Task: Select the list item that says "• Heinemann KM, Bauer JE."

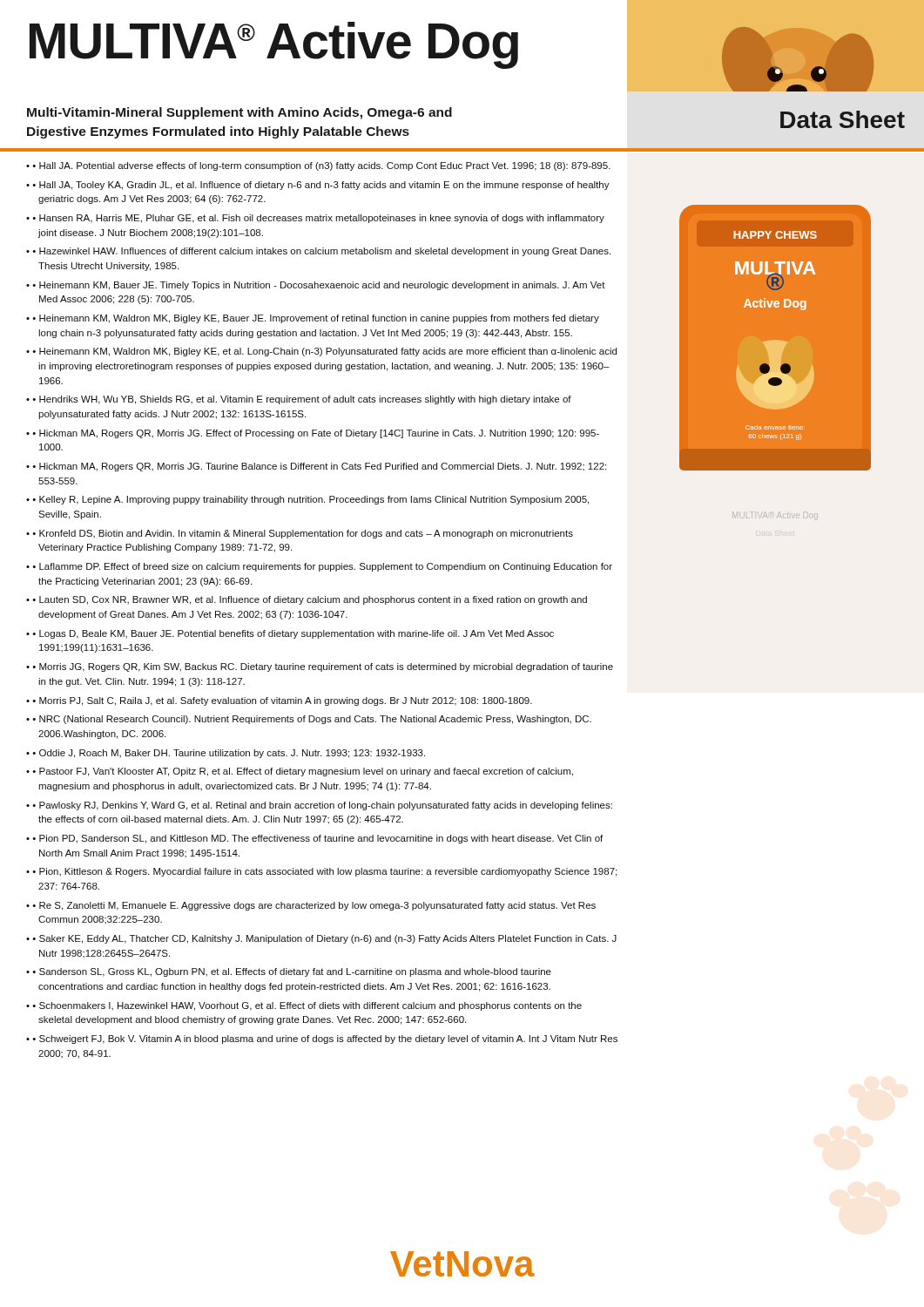Action: tap(319, 292)
